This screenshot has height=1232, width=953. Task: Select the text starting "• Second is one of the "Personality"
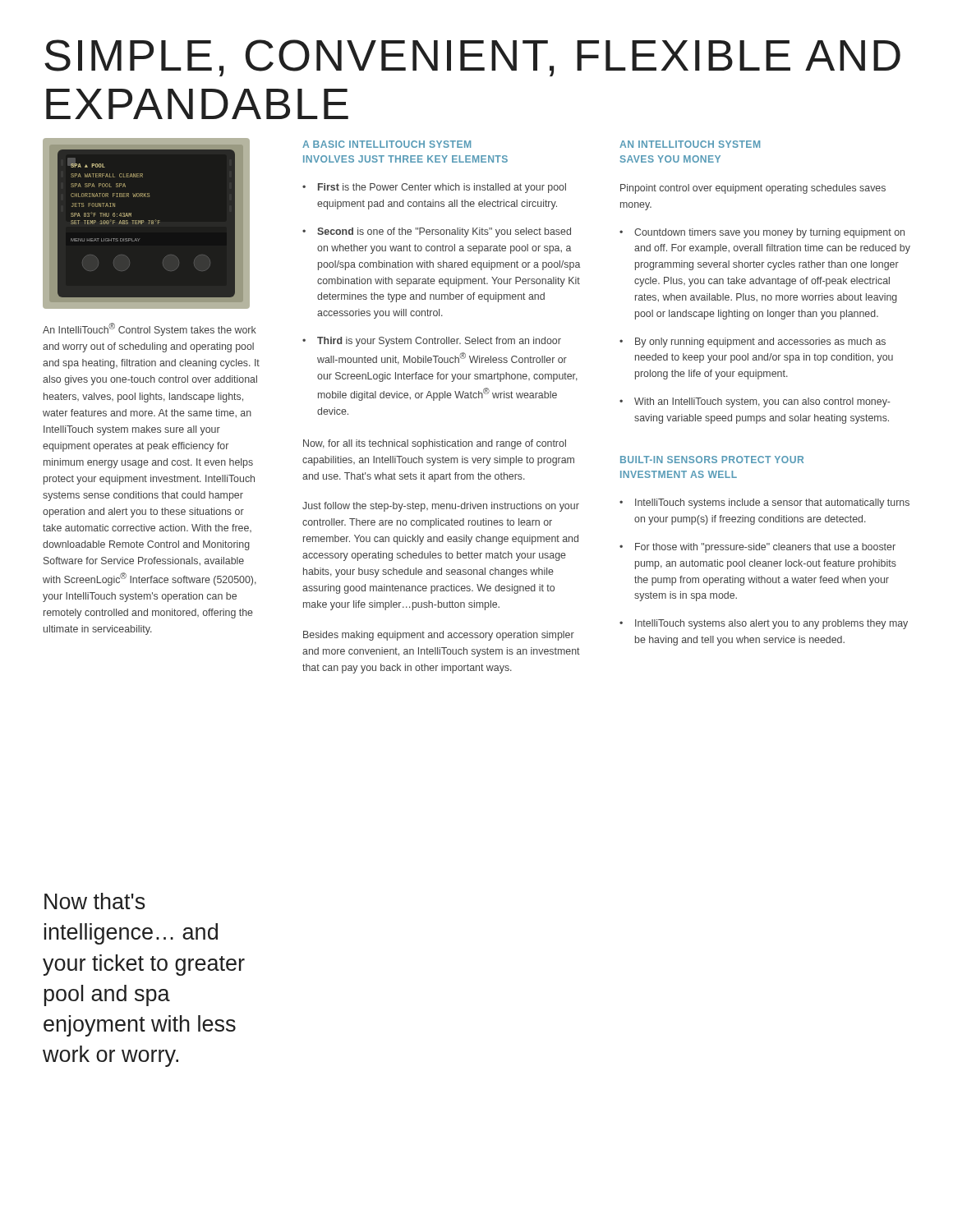pyautogui.click(x=441, y=272)
